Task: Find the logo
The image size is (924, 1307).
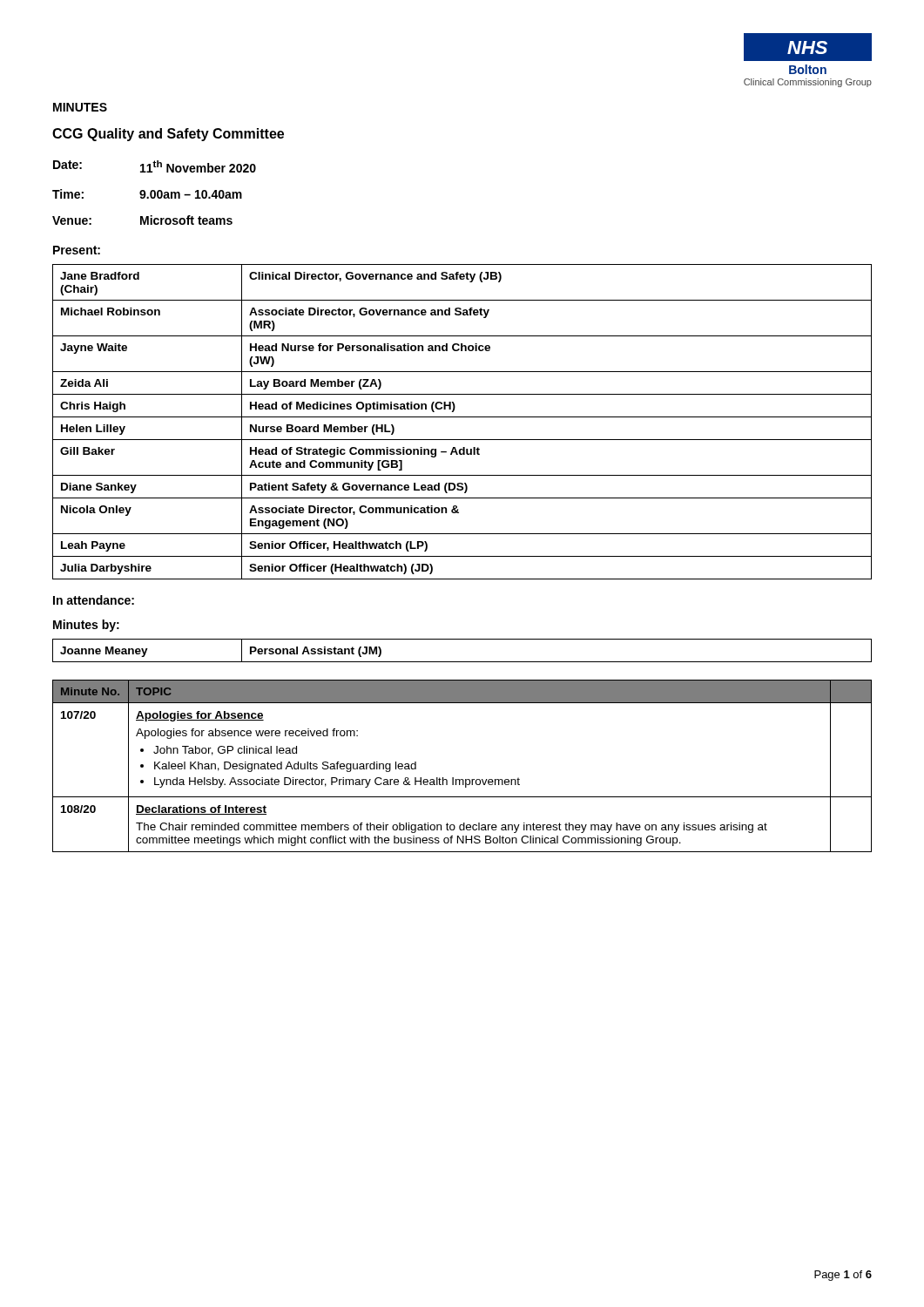Action: 808,61
